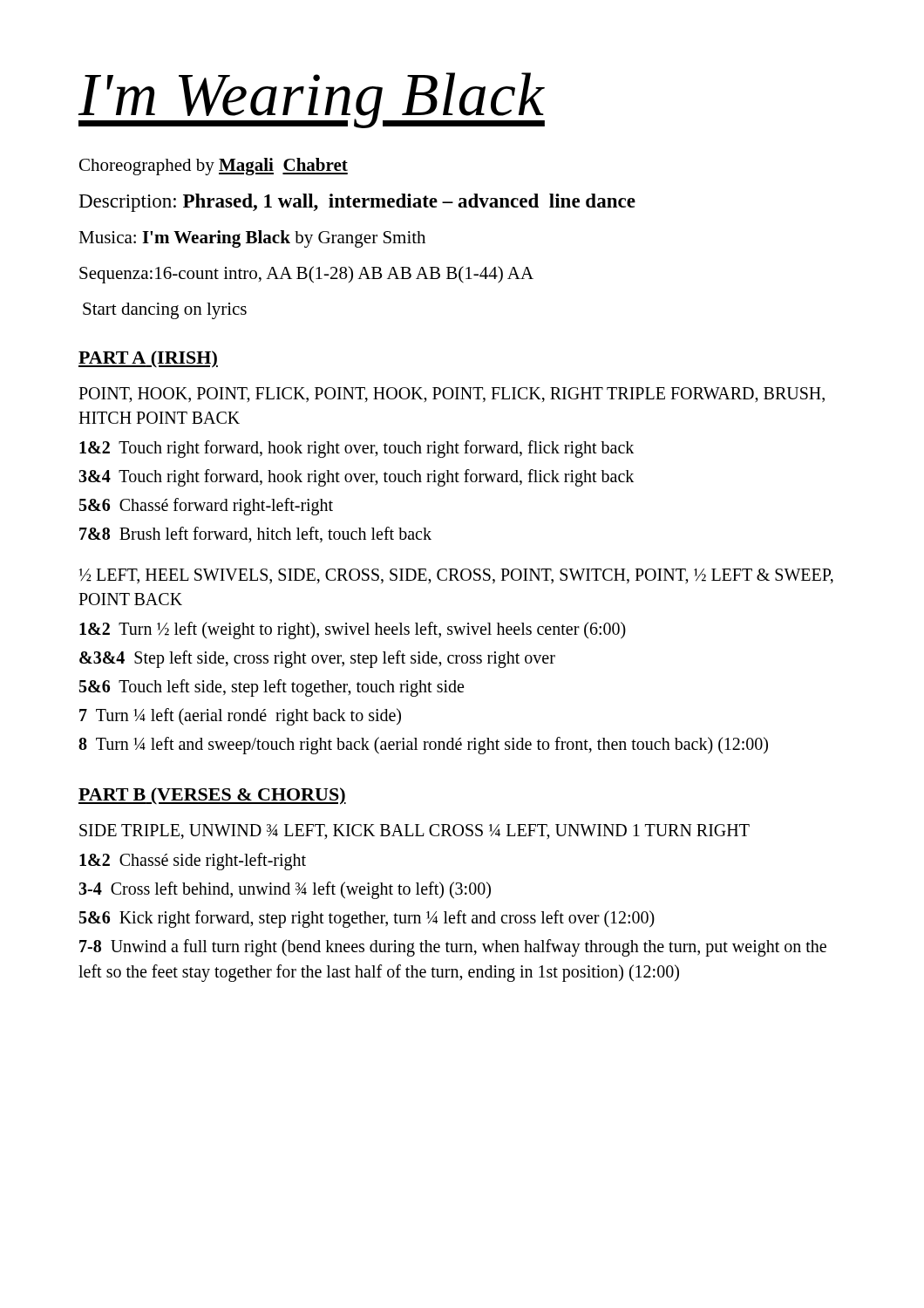Find the element starting "5&6 Touch left side, step left"
Screen dimensions: 1308x924
pos(271,686)
